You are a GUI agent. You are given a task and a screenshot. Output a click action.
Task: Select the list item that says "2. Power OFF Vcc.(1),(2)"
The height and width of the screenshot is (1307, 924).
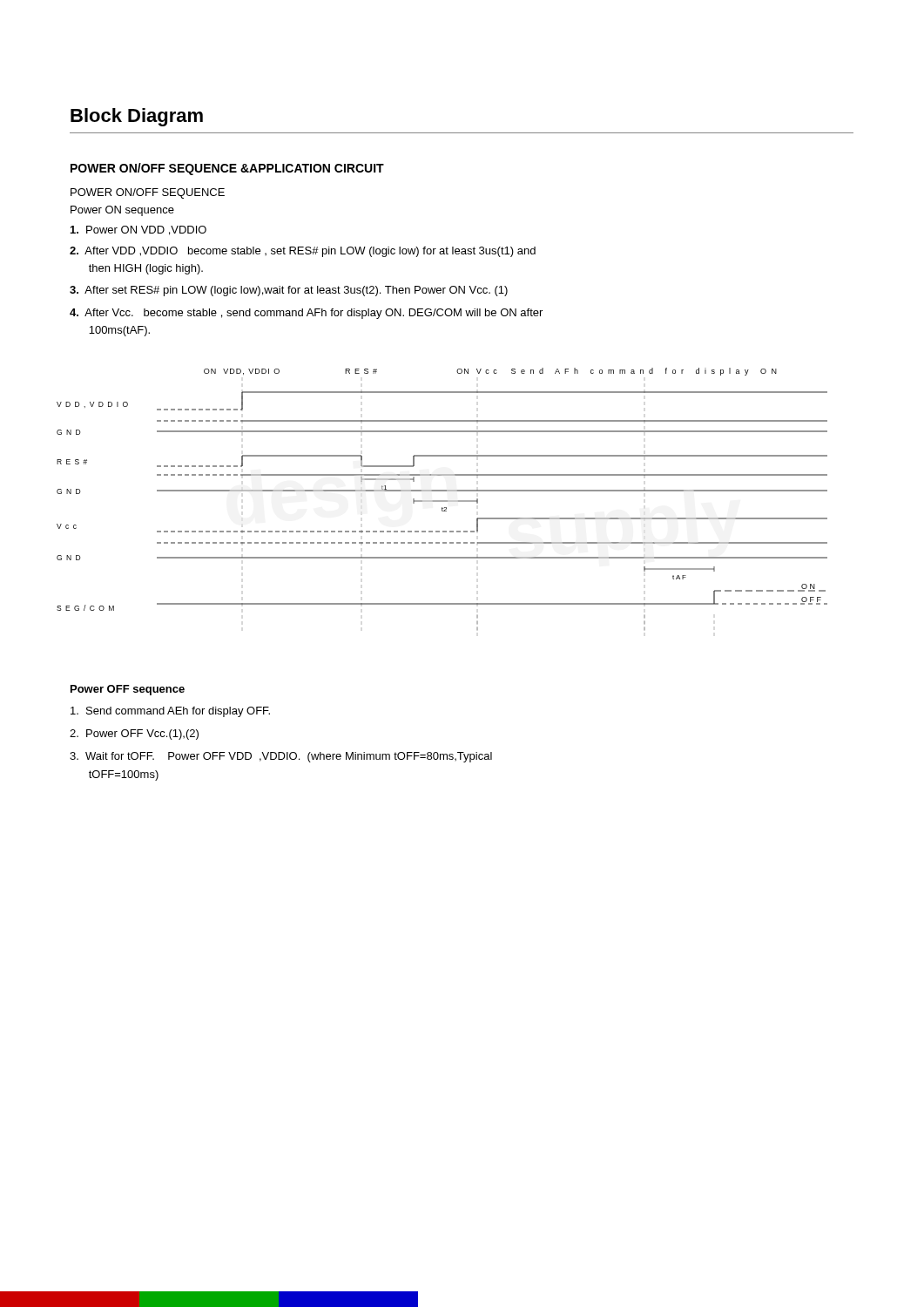click(x=134, y=733)
